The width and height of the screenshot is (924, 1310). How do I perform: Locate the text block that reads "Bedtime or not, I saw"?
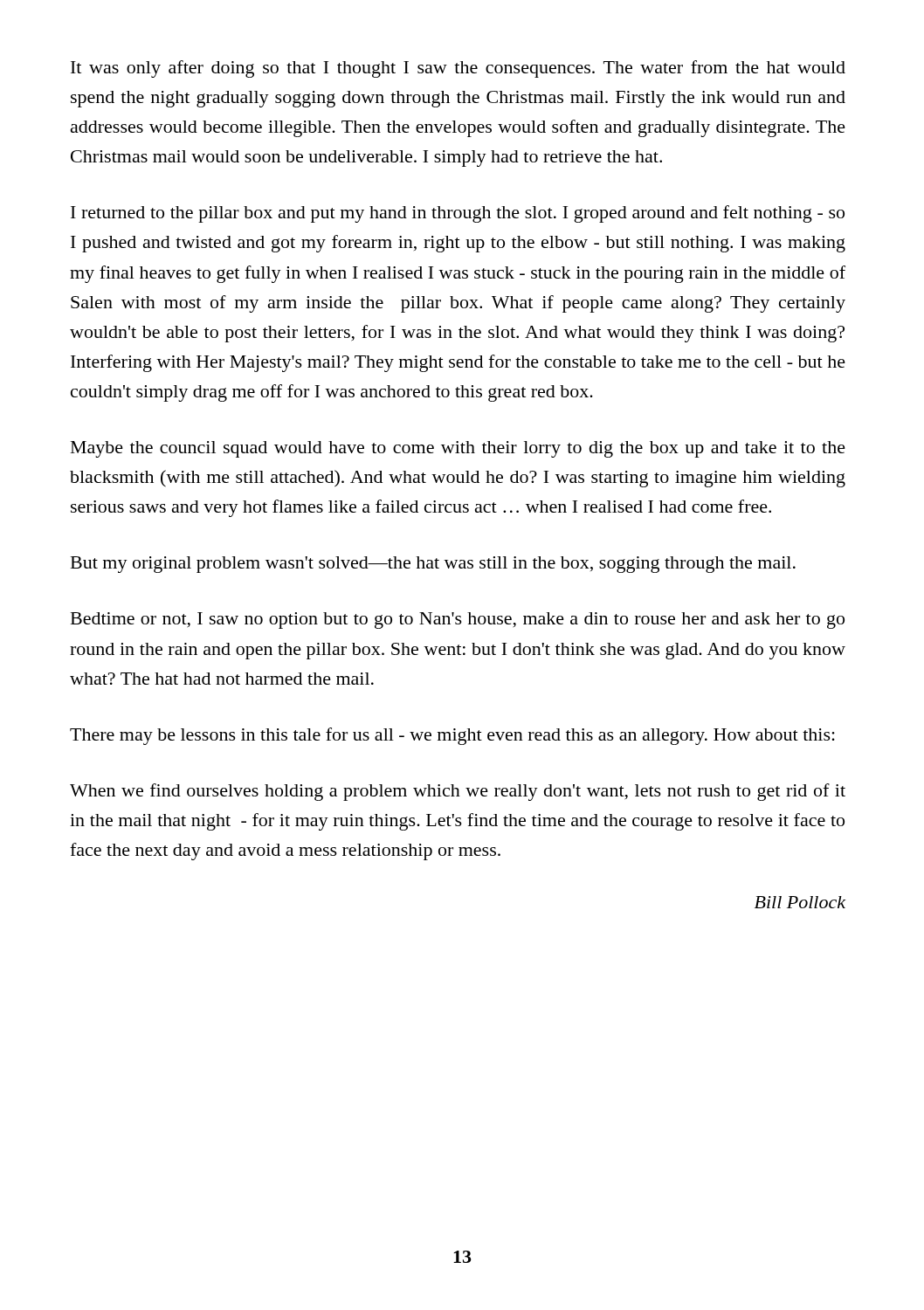pyautogui.click(x=458, y=648)
